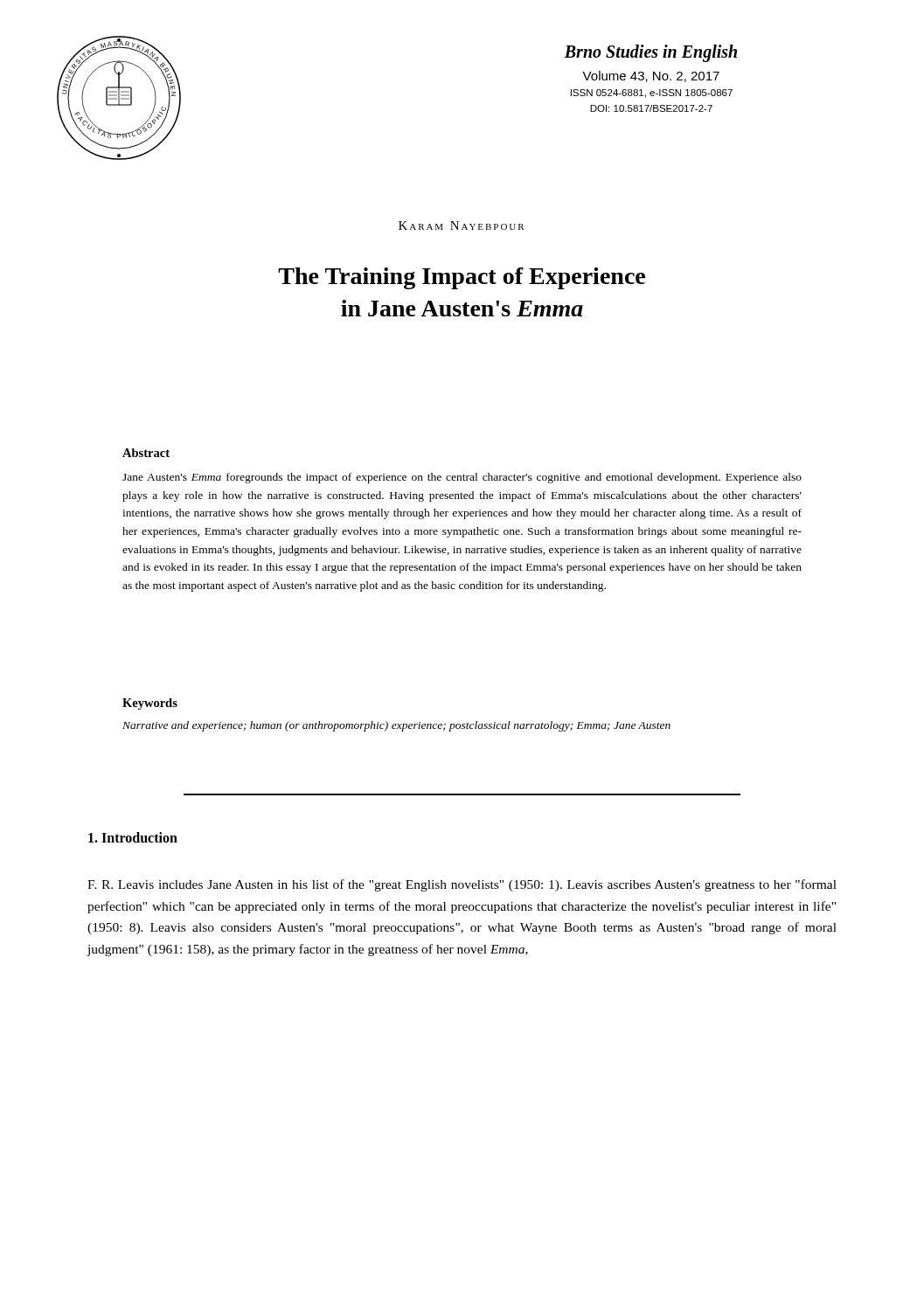Find the text starting "1. Introduction"
The image size is (924, 1311).
pos(132,838)
